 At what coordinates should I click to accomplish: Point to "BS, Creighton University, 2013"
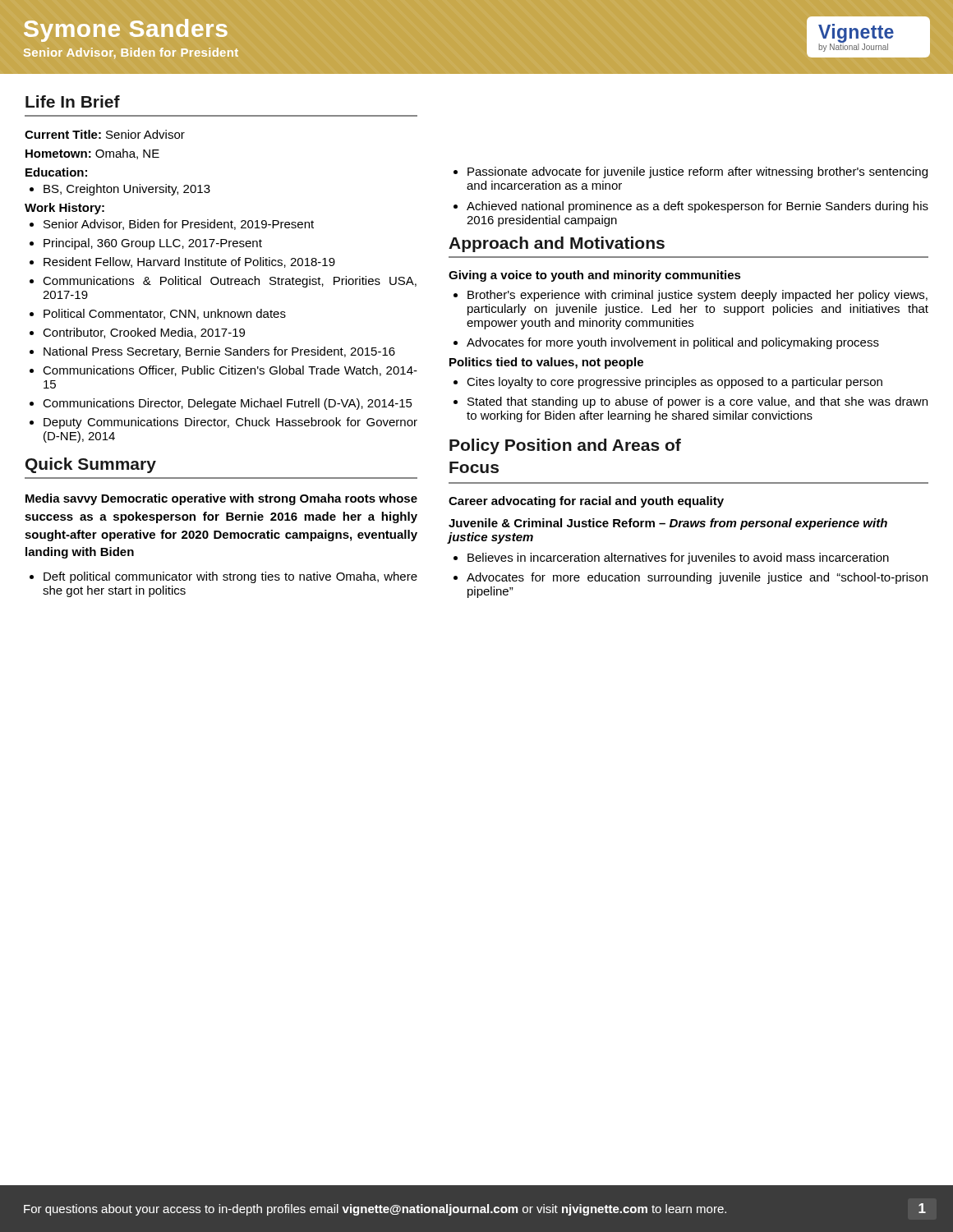(221, 188)
